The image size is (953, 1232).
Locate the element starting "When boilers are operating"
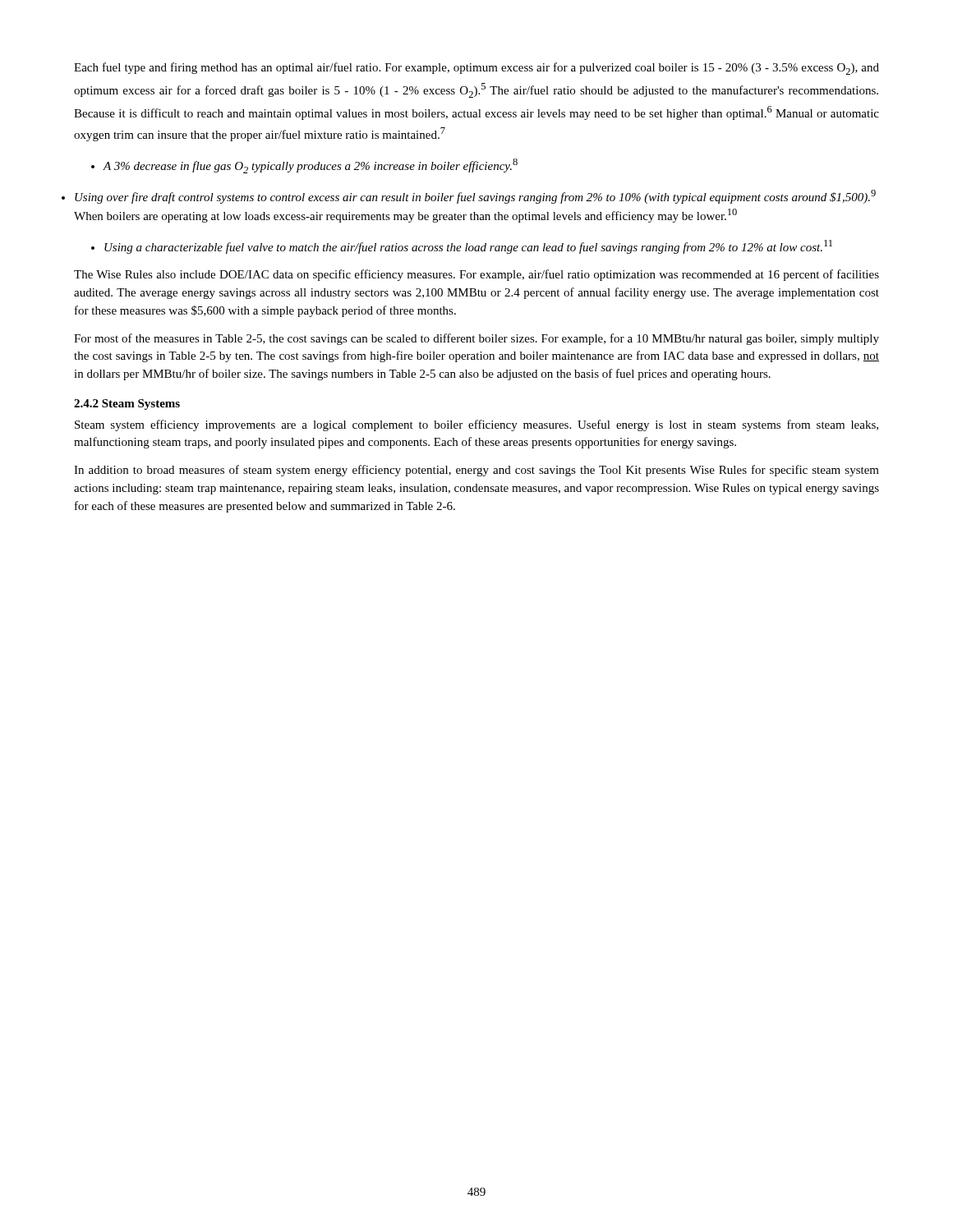point(476,215)
